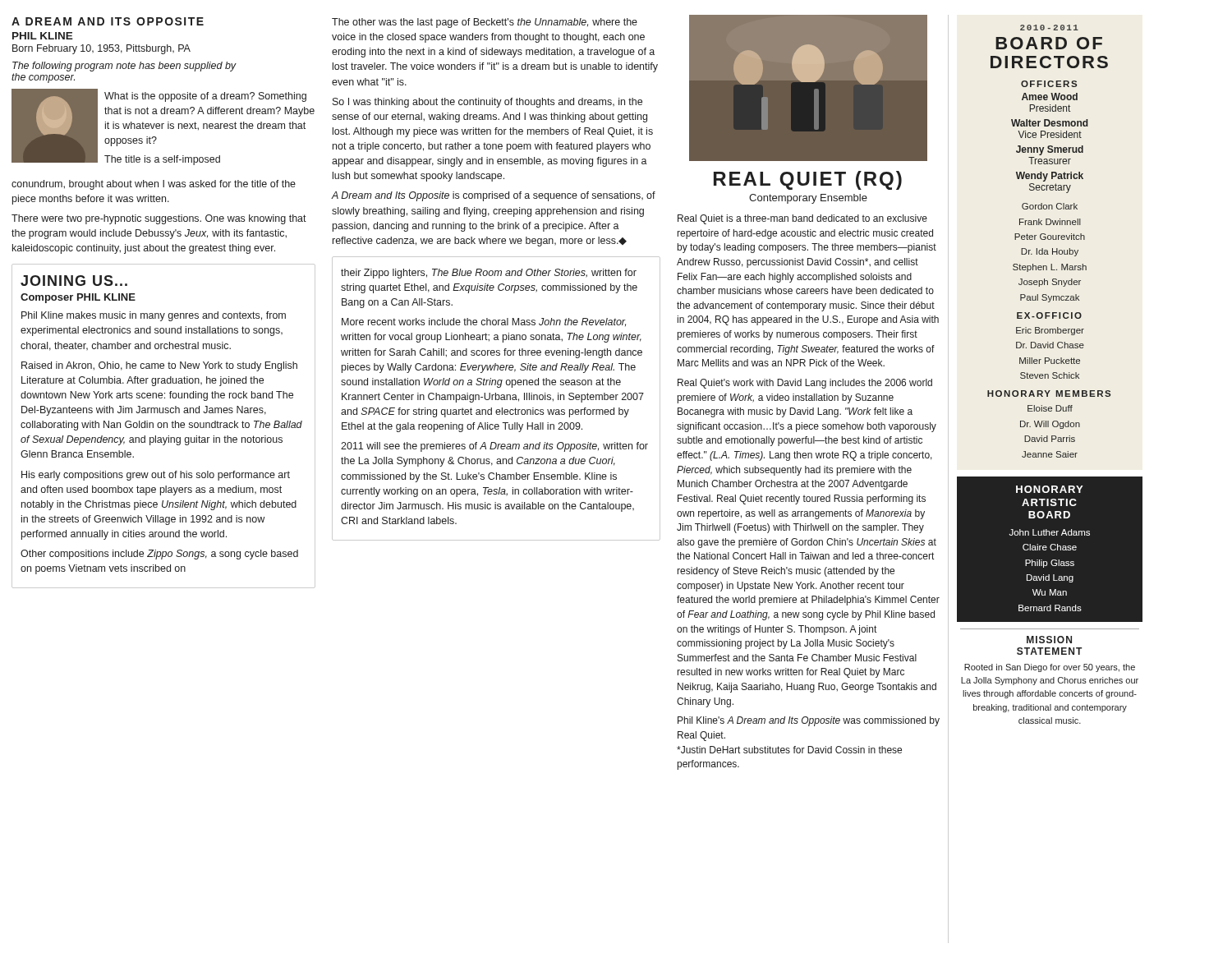Find the list item that reads "Dr. David Chase"
This screenshot has width=1232, height=953.
tap(1050, 345)
